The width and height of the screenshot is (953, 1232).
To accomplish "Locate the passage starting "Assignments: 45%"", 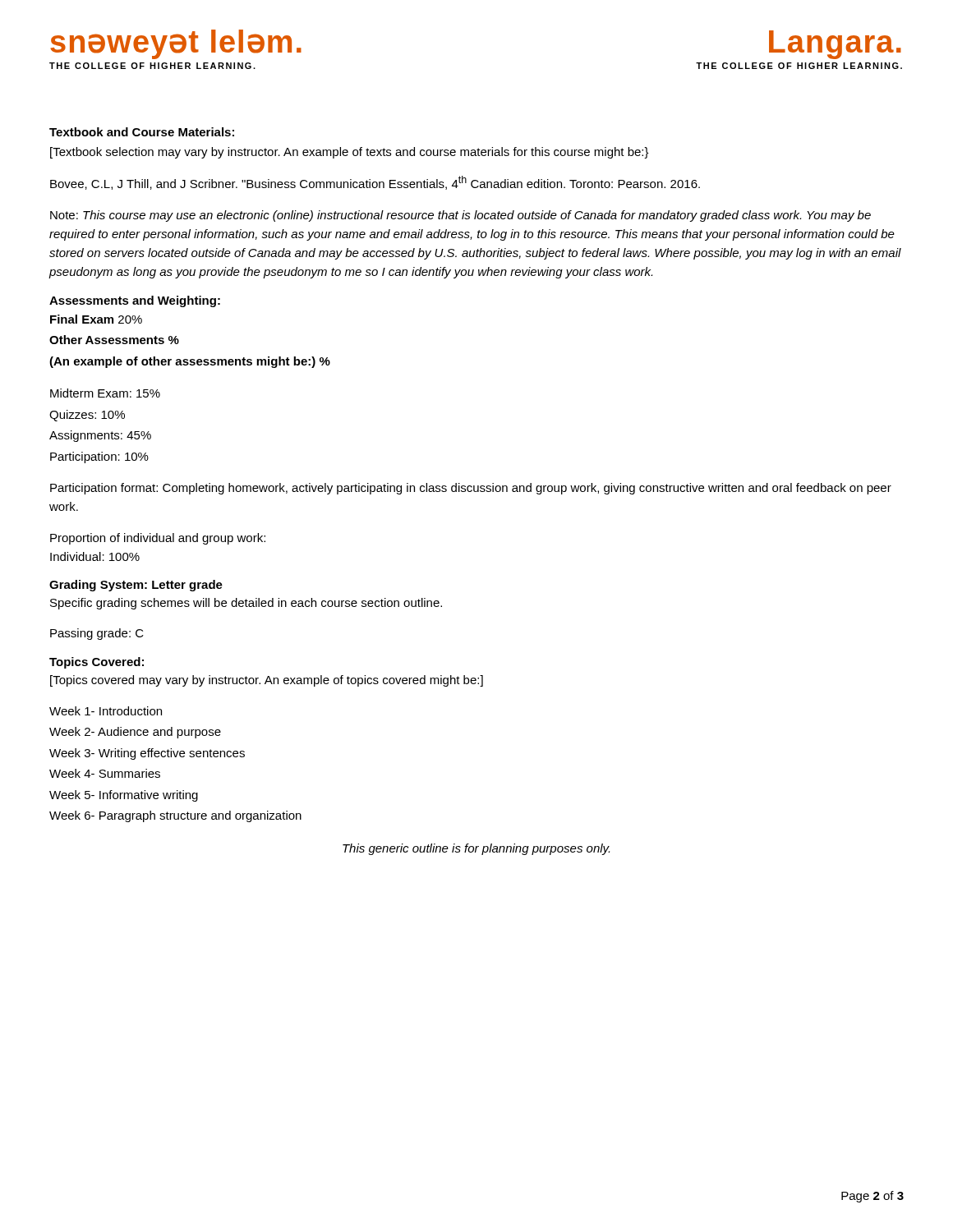I will click(100, 435).
